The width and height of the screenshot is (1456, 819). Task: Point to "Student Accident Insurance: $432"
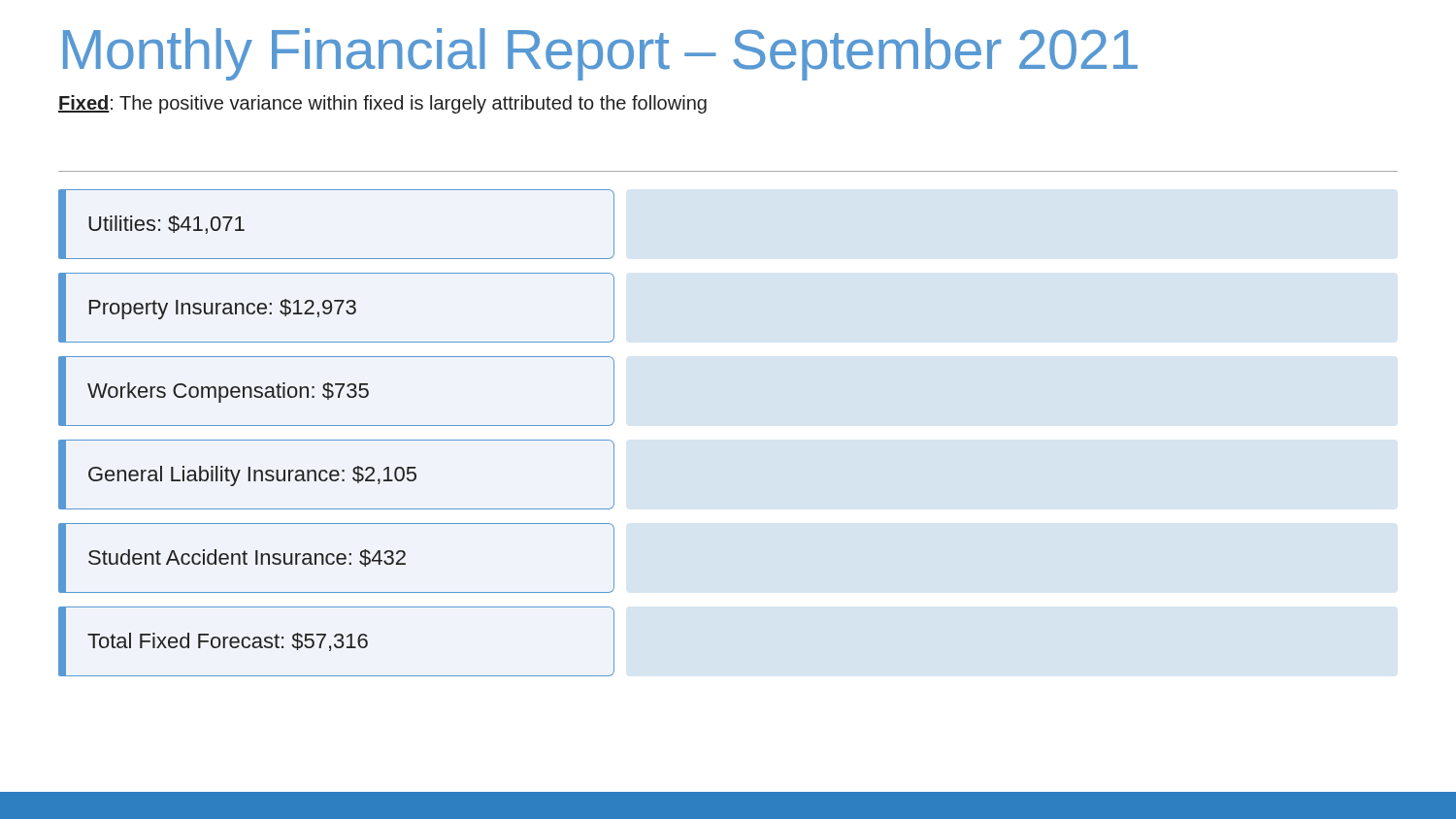click(336, 558)
